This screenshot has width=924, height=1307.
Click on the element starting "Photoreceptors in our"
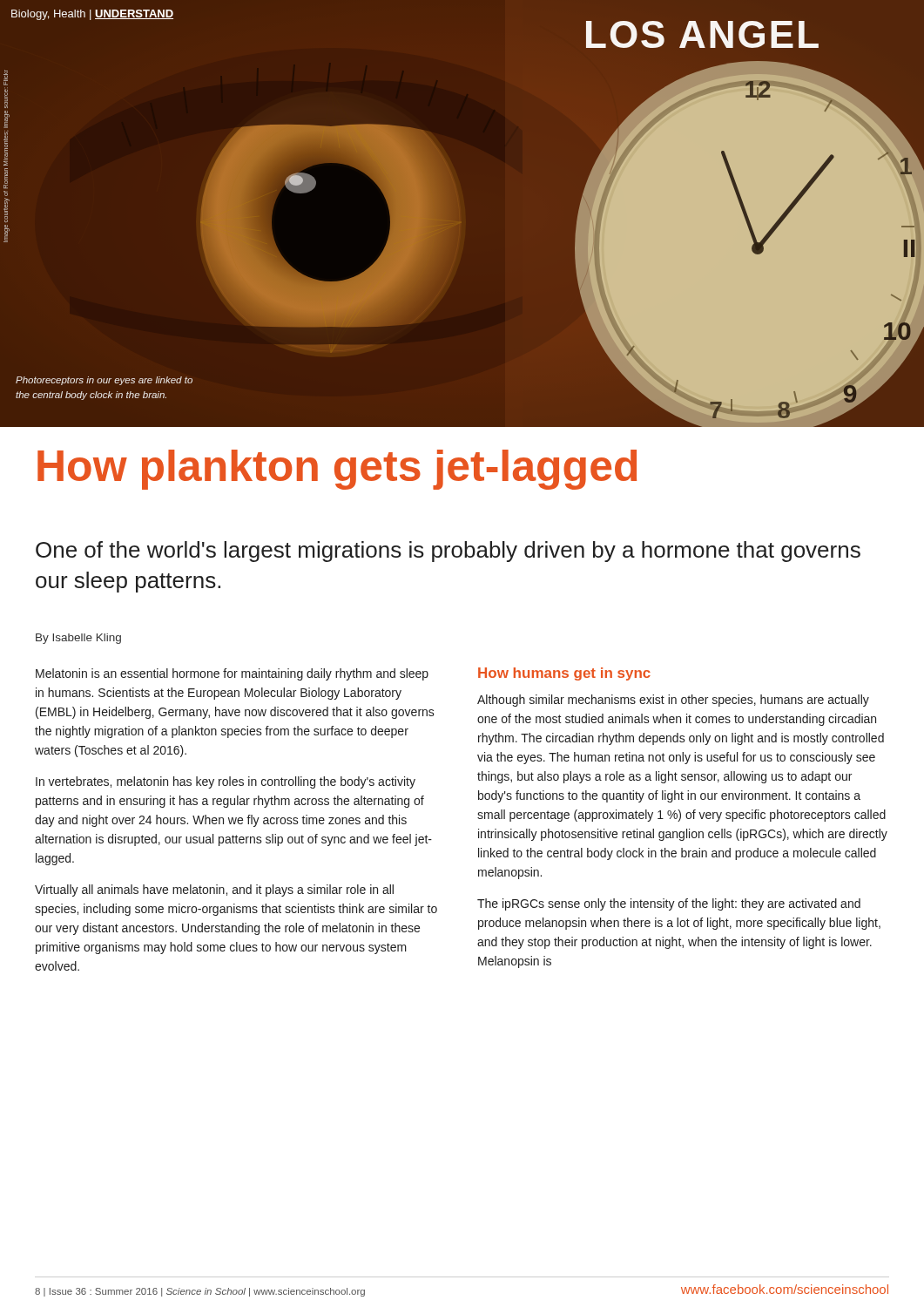pyautogui.click(x=104, y=387)
